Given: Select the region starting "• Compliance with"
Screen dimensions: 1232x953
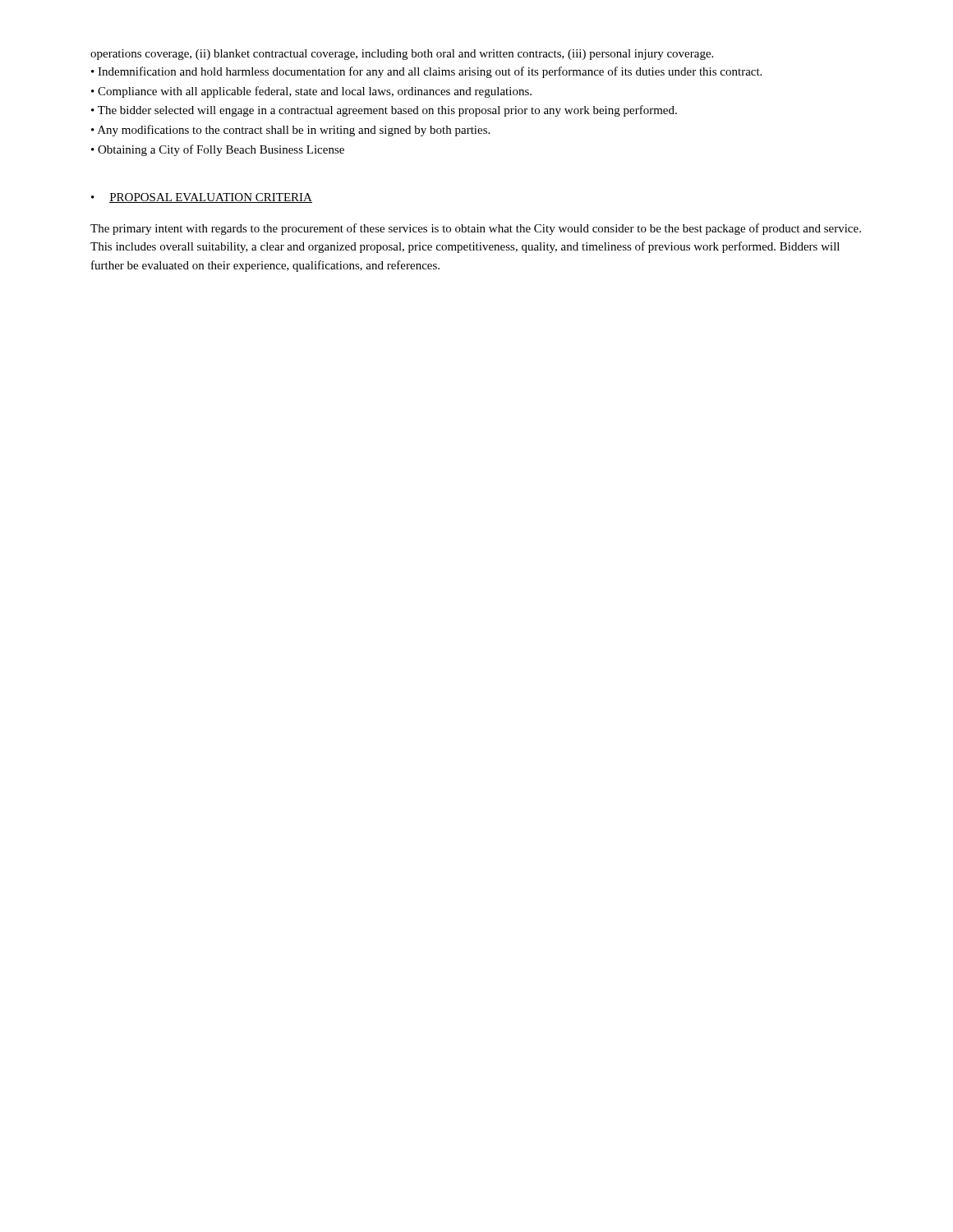Looking at the screenshot, I should point(311,91).
